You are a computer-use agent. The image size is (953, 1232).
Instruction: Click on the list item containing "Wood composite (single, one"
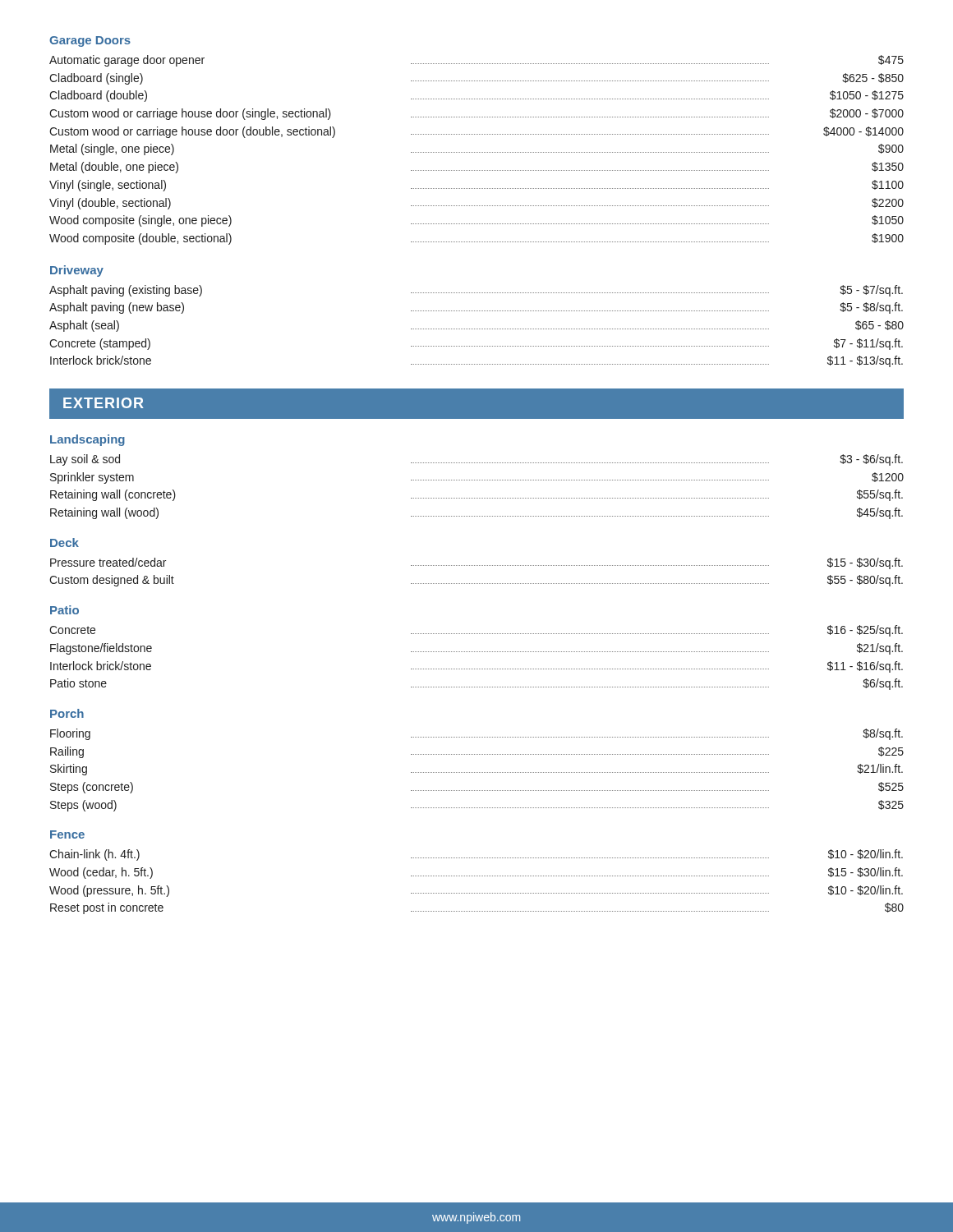coord(476,221)
